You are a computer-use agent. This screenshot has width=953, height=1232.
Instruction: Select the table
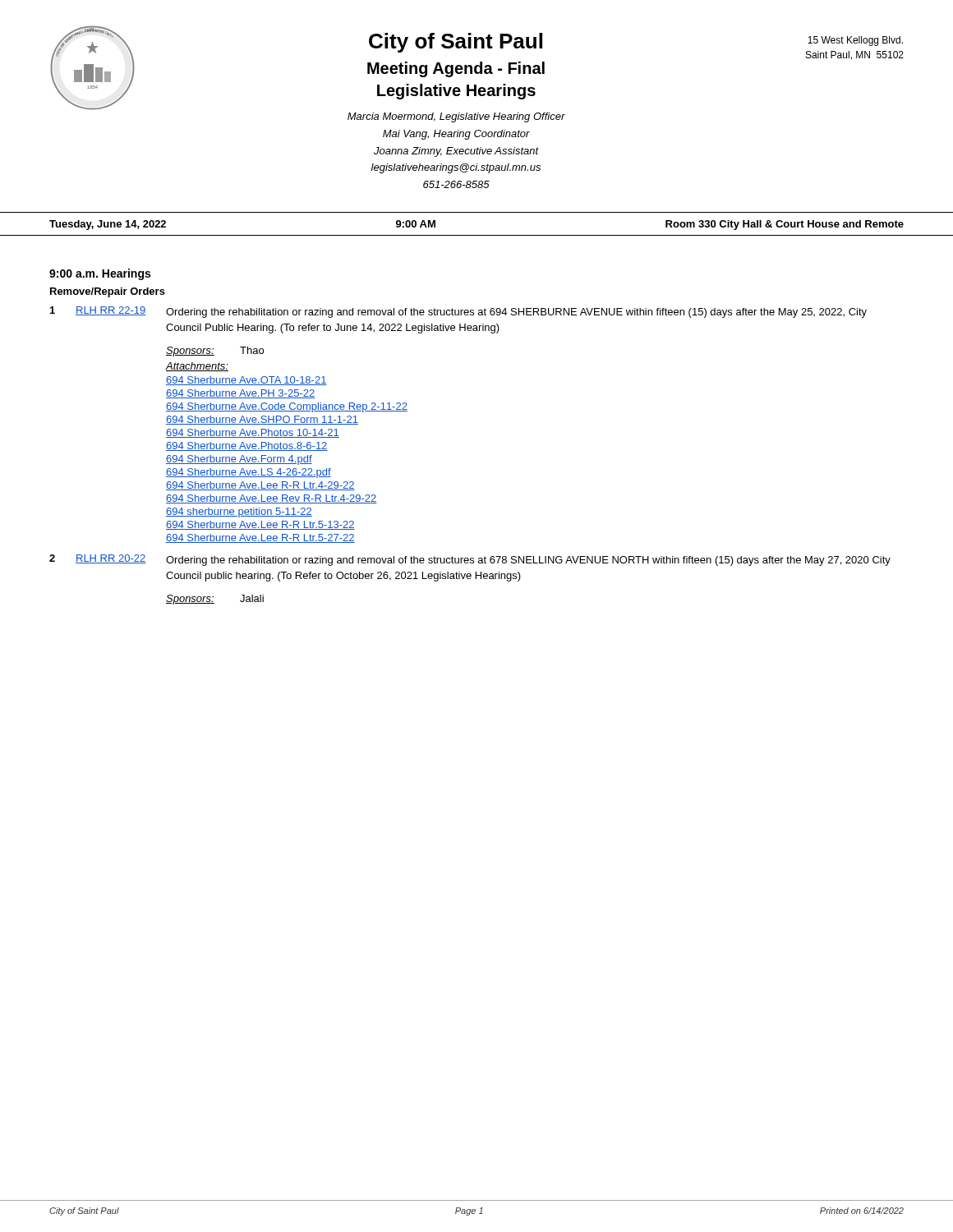(476, 224)
